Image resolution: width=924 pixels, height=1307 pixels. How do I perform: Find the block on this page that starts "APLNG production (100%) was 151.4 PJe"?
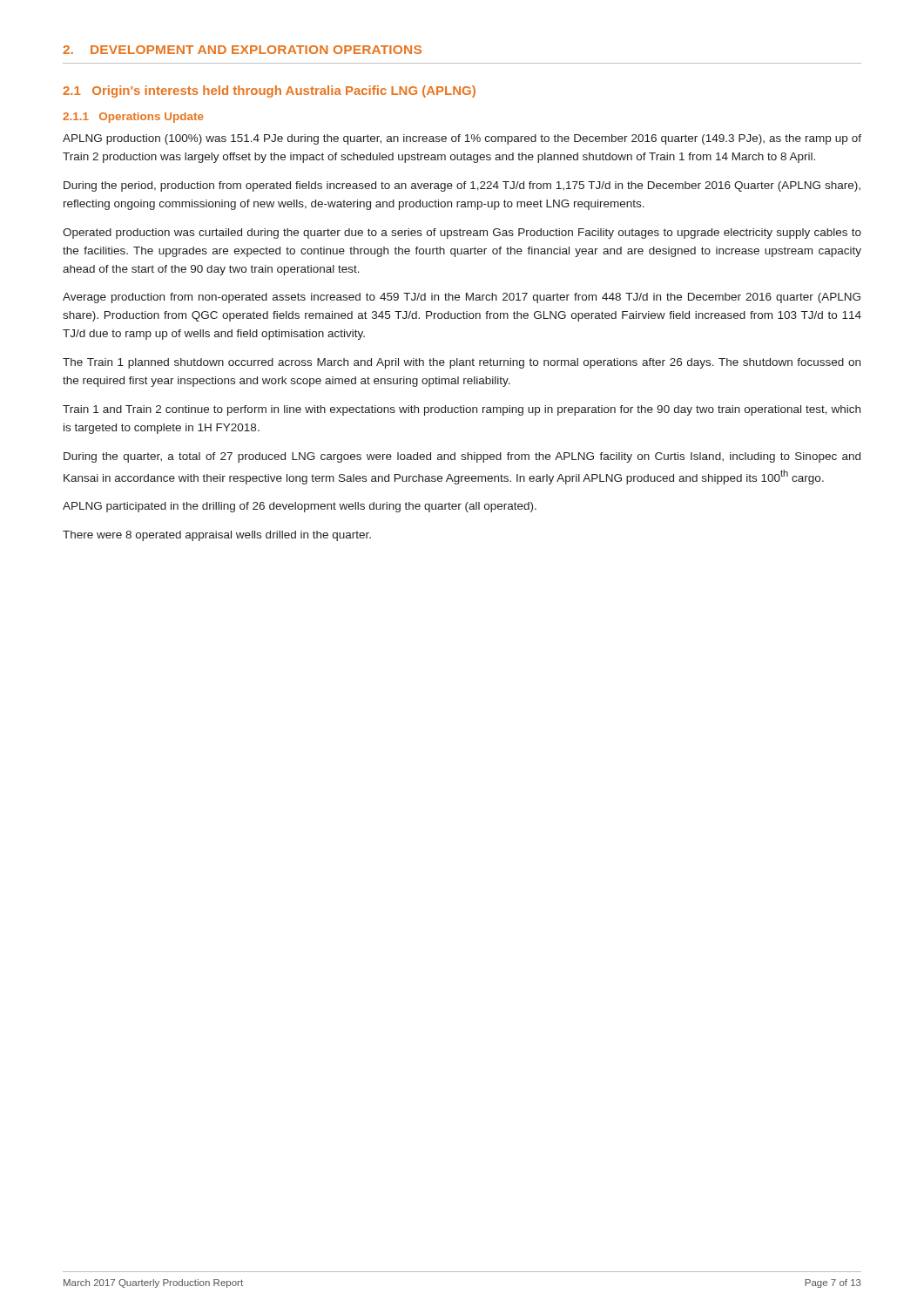coord(462,147)
